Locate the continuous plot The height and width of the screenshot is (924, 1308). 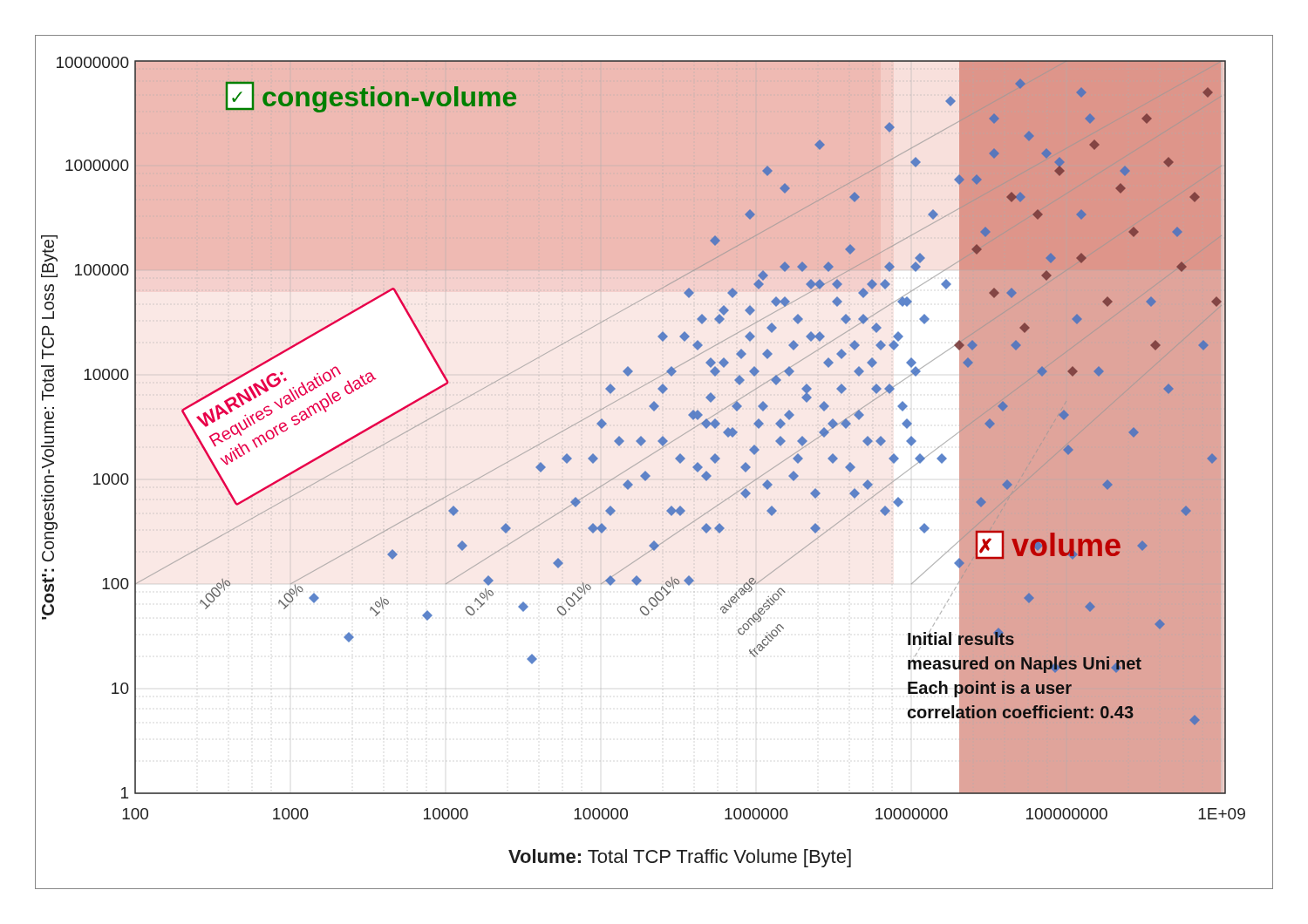click(x=654, y=462)
